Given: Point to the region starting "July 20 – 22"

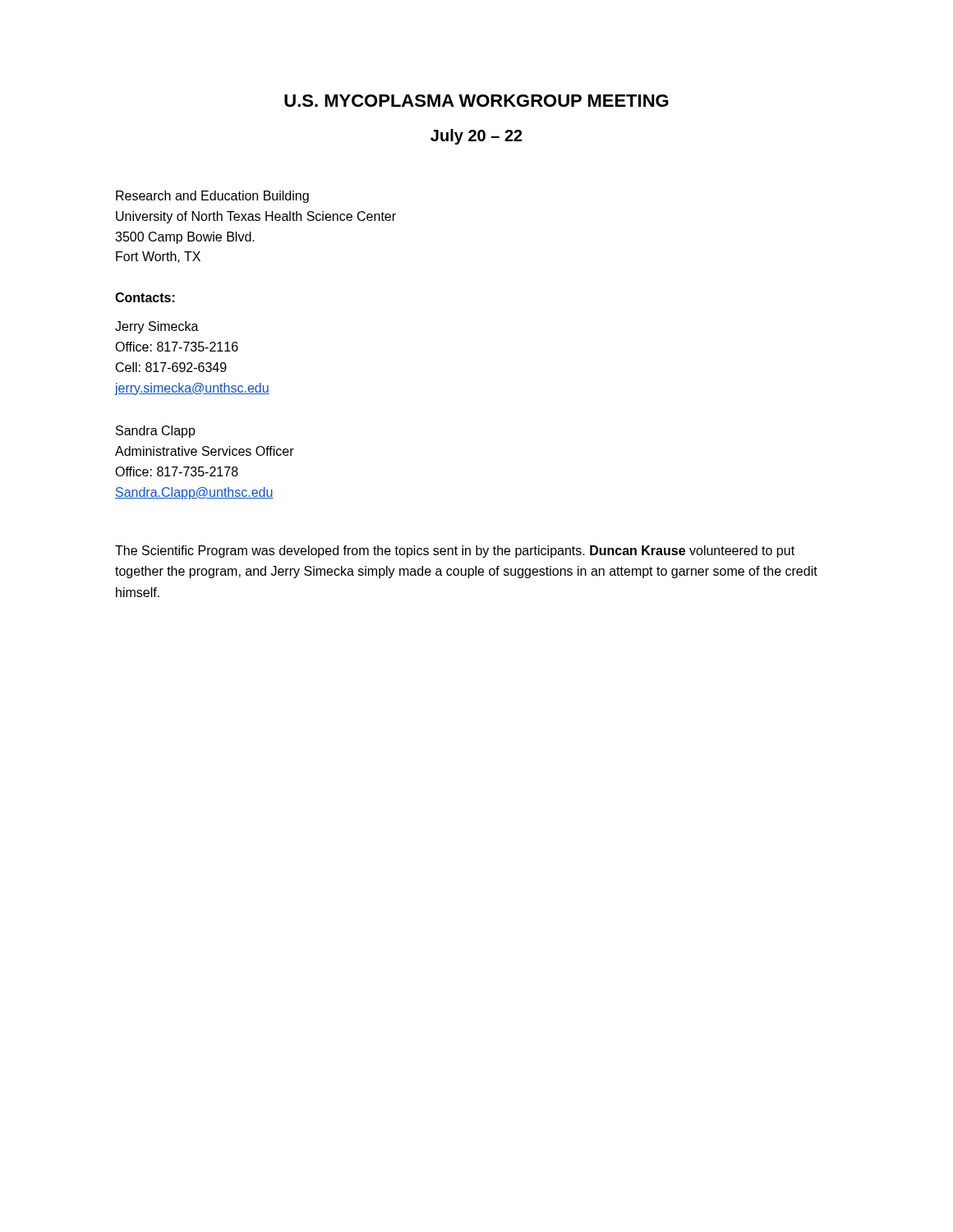Looking at the screenshot, I should (476, 136).
